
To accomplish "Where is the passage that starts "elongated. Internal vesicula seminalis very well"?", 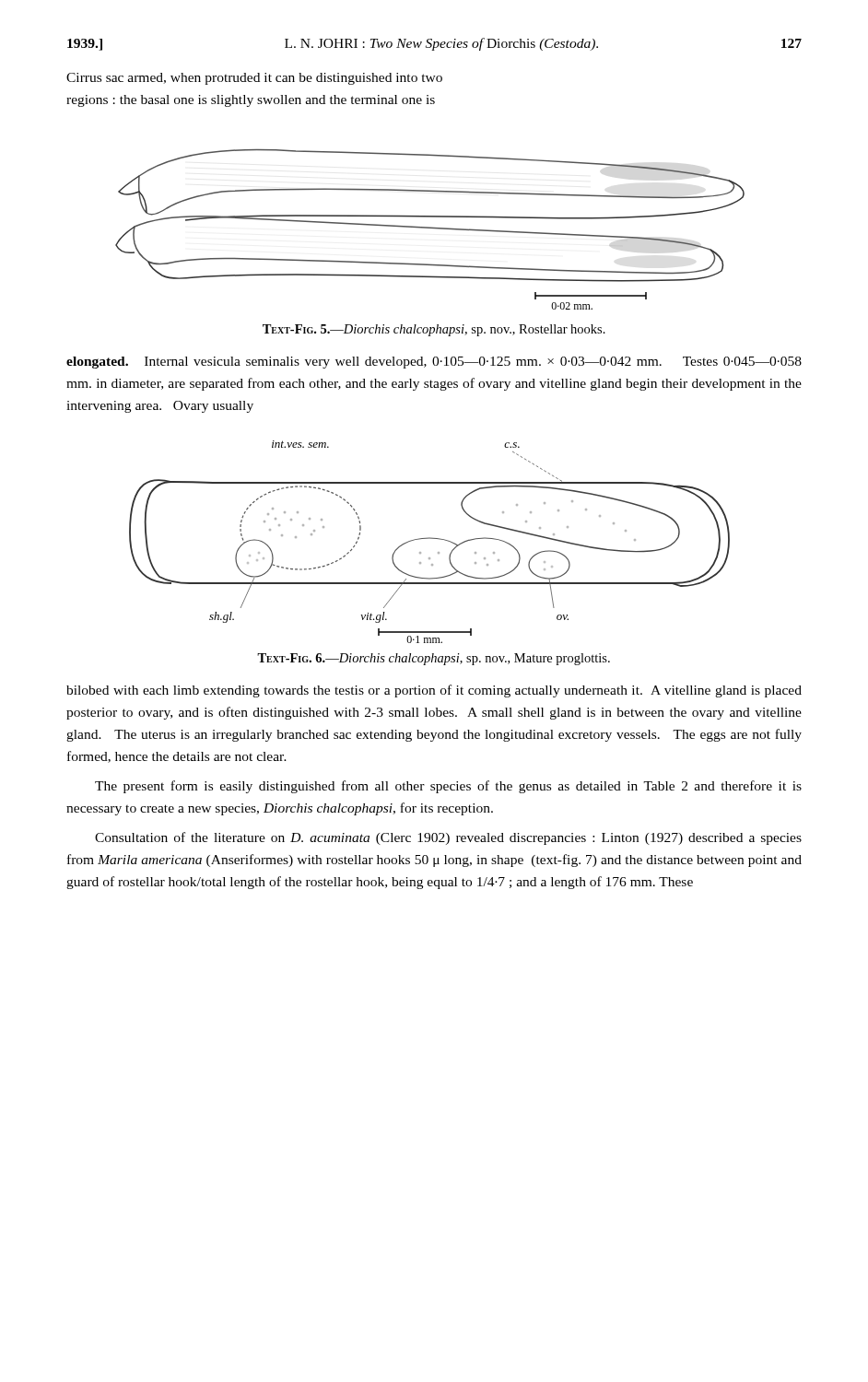I will point(434,383).
